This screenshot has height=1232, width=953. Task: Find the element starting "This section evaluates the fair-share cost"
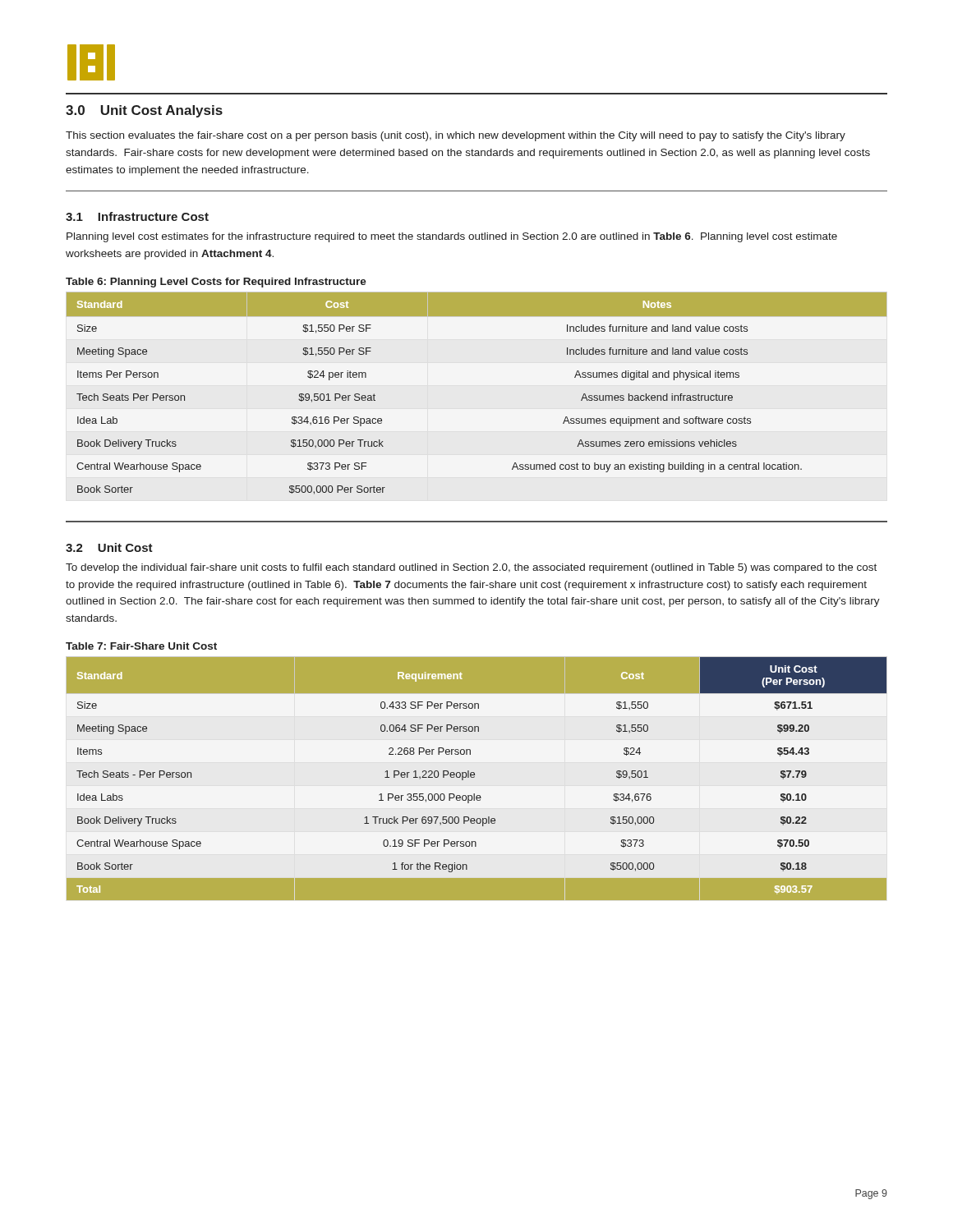pyautogui.click(x=476, y=153)
